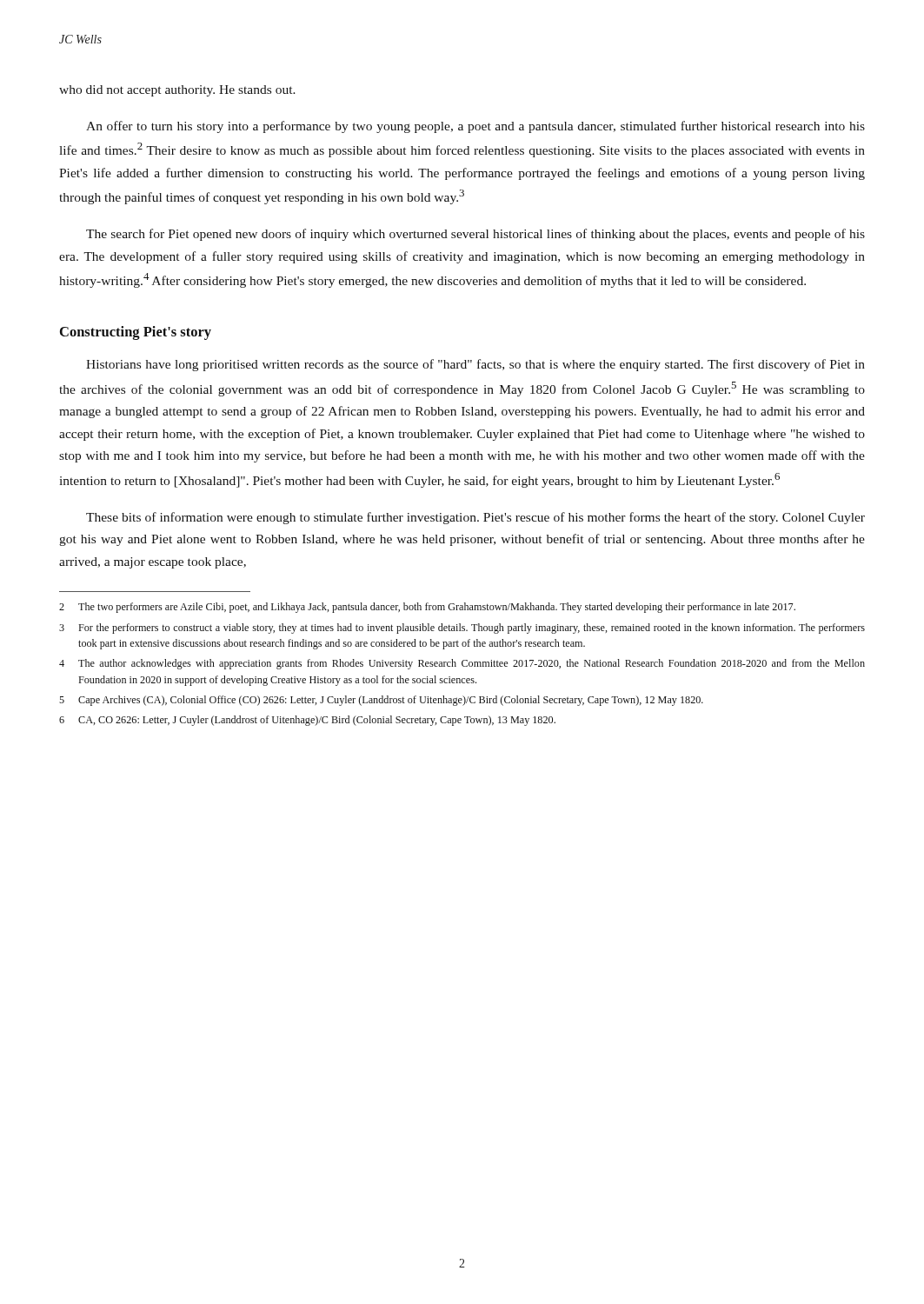Select the text block that reads "An offer to turn his story into a"

click(x=462, y=162)
